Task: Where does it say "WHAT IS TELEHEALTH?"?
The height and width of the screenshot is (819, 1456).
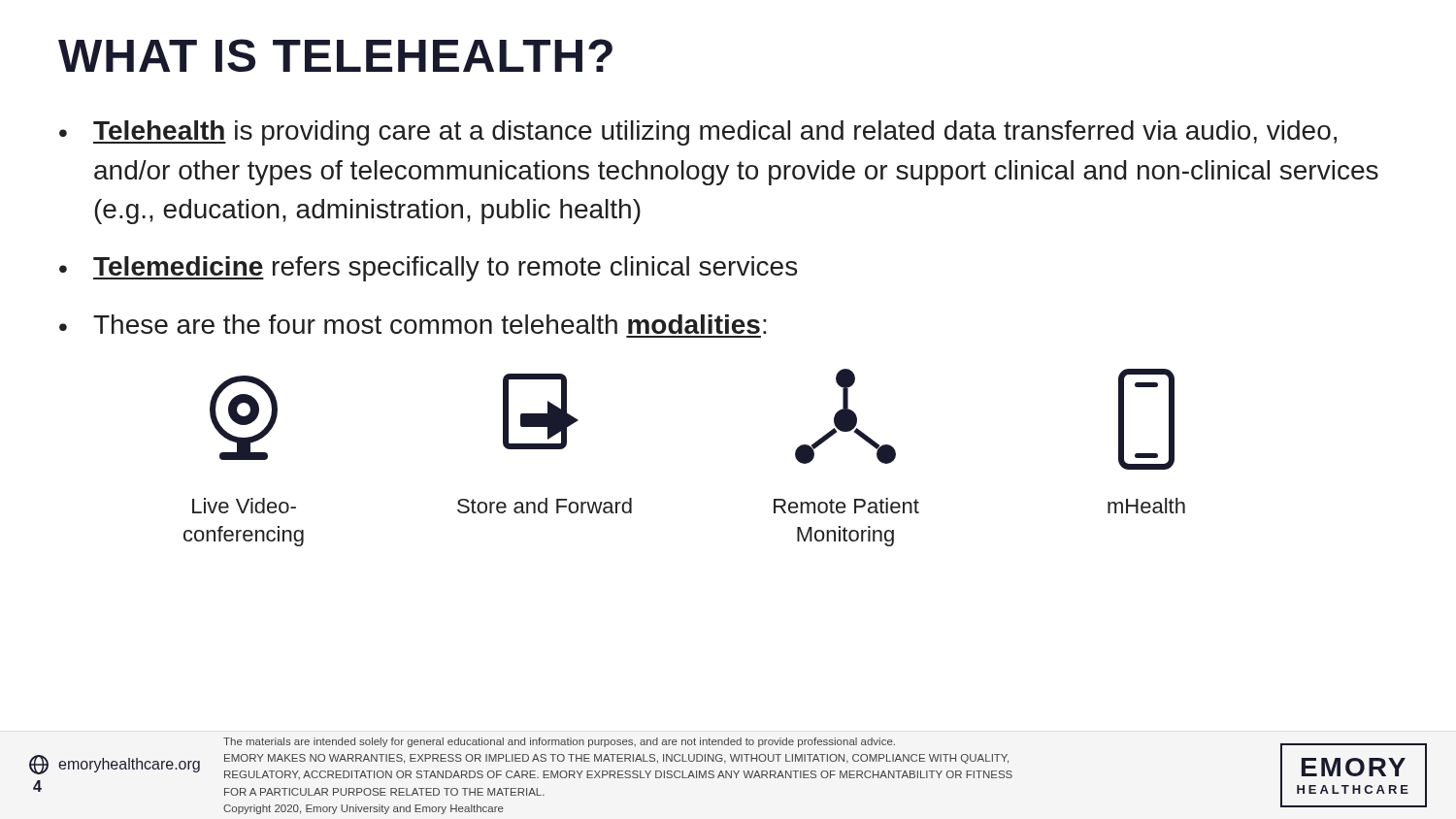Action: (x=337, y=56)
